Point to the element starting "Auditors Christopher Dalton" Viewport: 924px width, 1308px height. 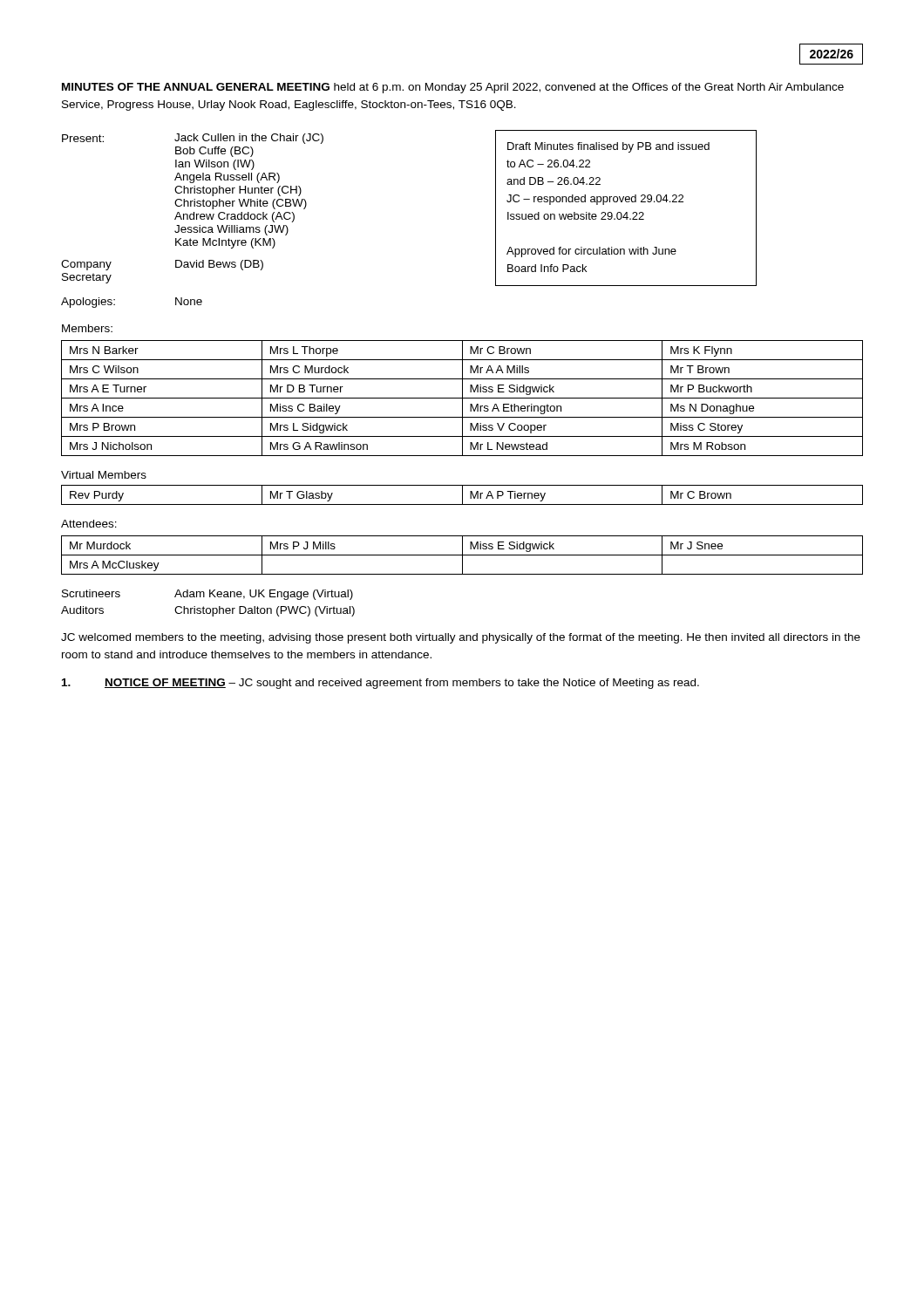(208, 610)
